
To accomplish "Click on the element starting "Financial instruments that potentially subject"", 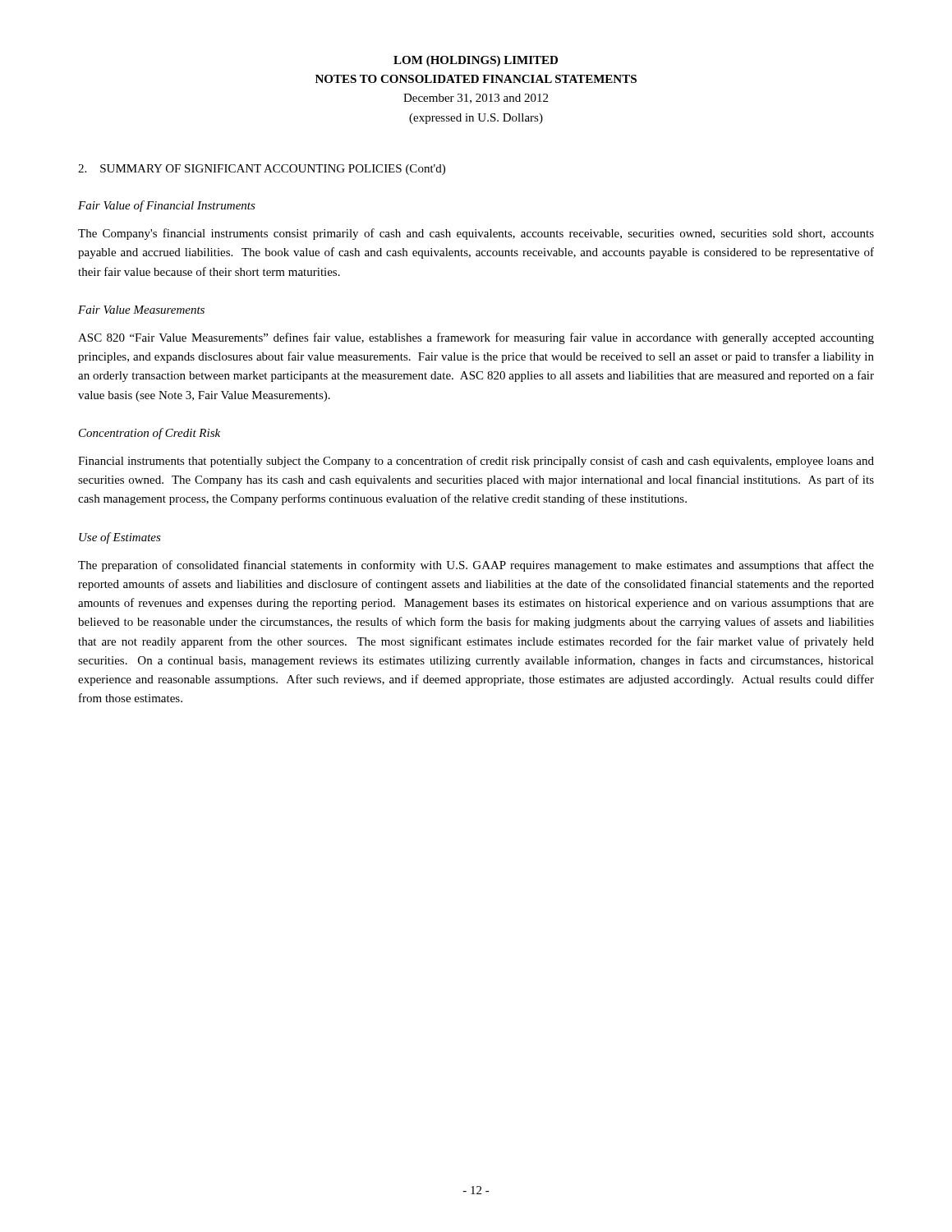I will pos(476,480).
